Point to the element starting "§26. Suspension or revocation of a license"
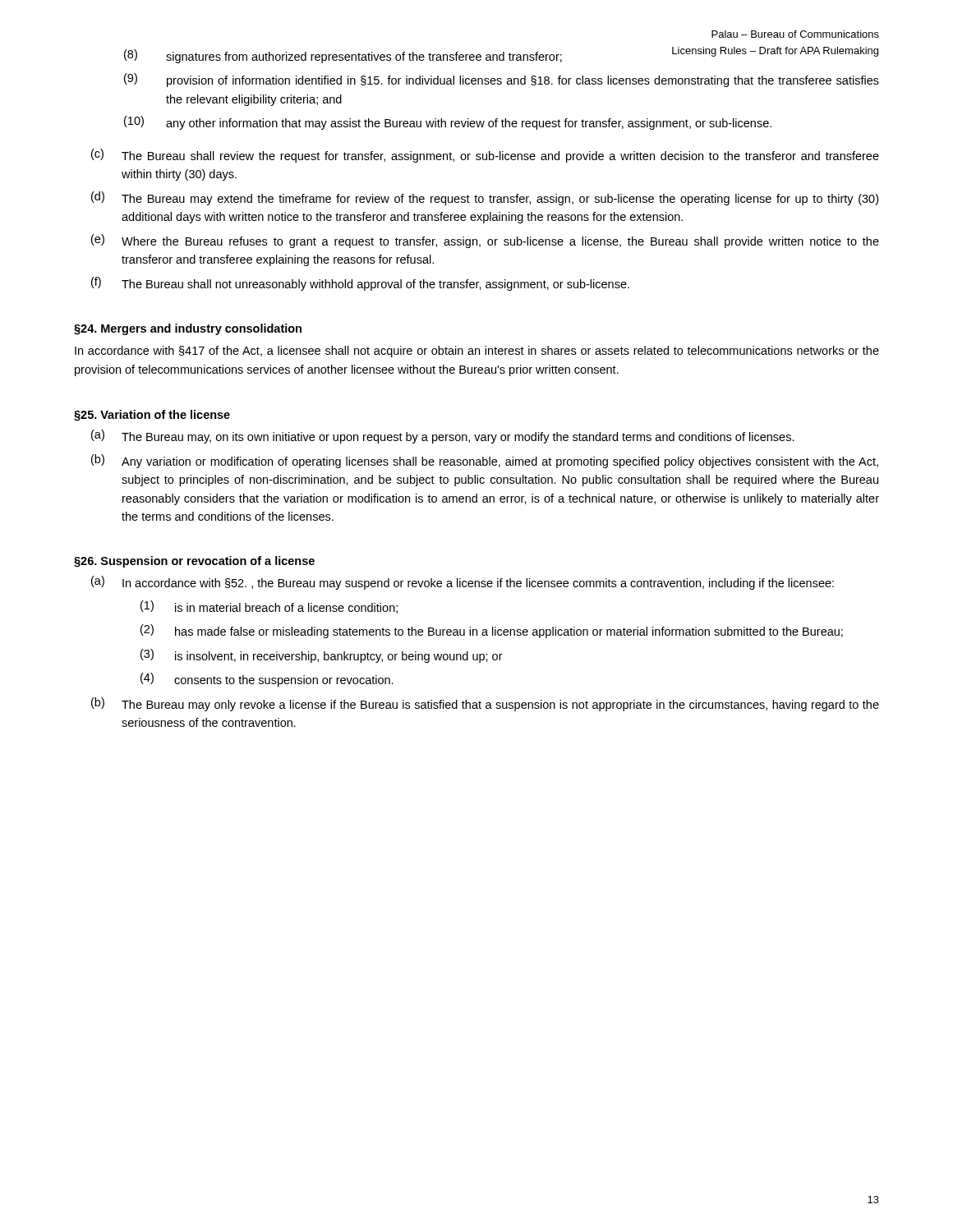 click(x=194, y=561)
